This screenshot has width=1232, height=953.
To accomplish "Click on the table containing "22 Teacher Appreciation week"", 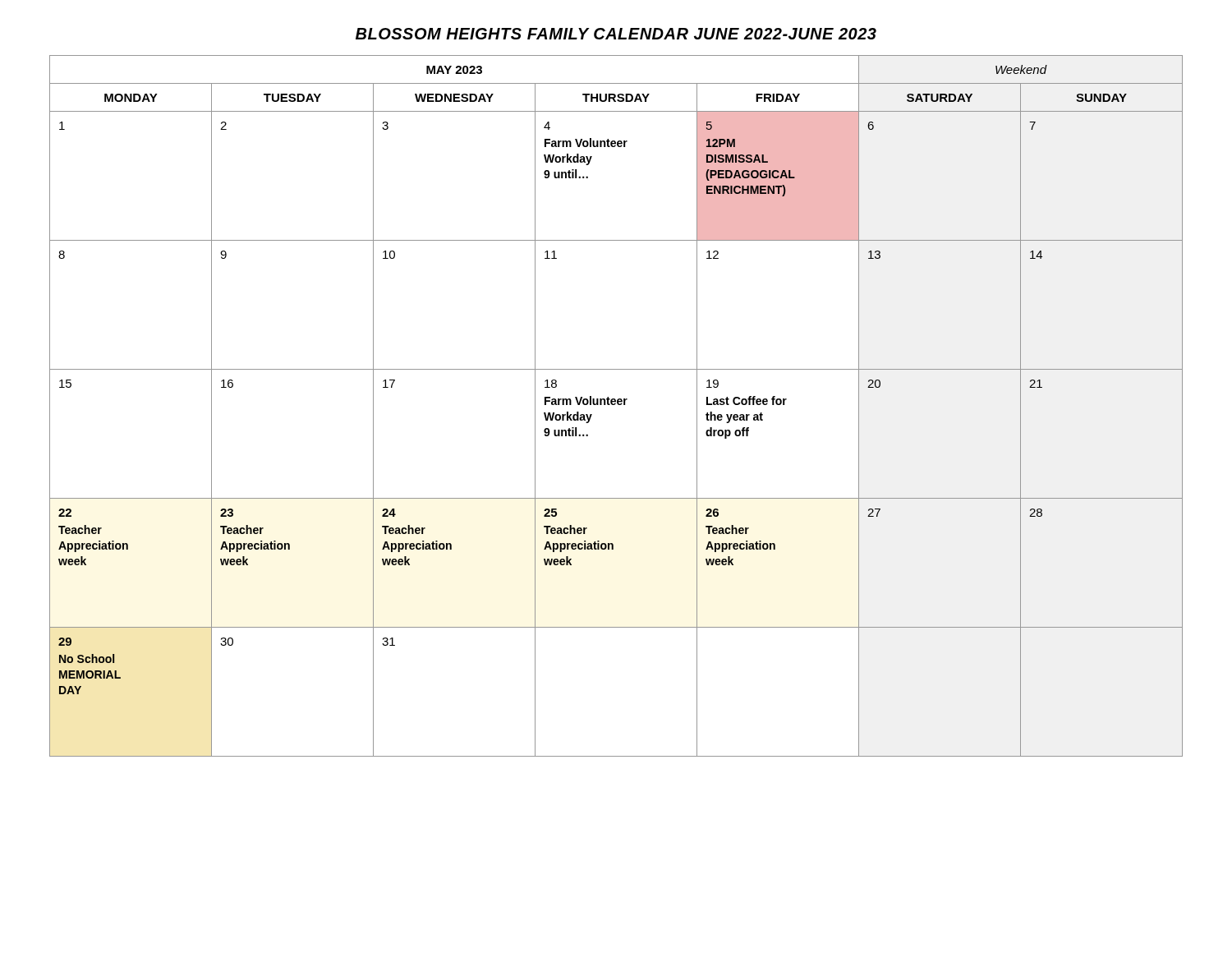I will pos(616,406).
